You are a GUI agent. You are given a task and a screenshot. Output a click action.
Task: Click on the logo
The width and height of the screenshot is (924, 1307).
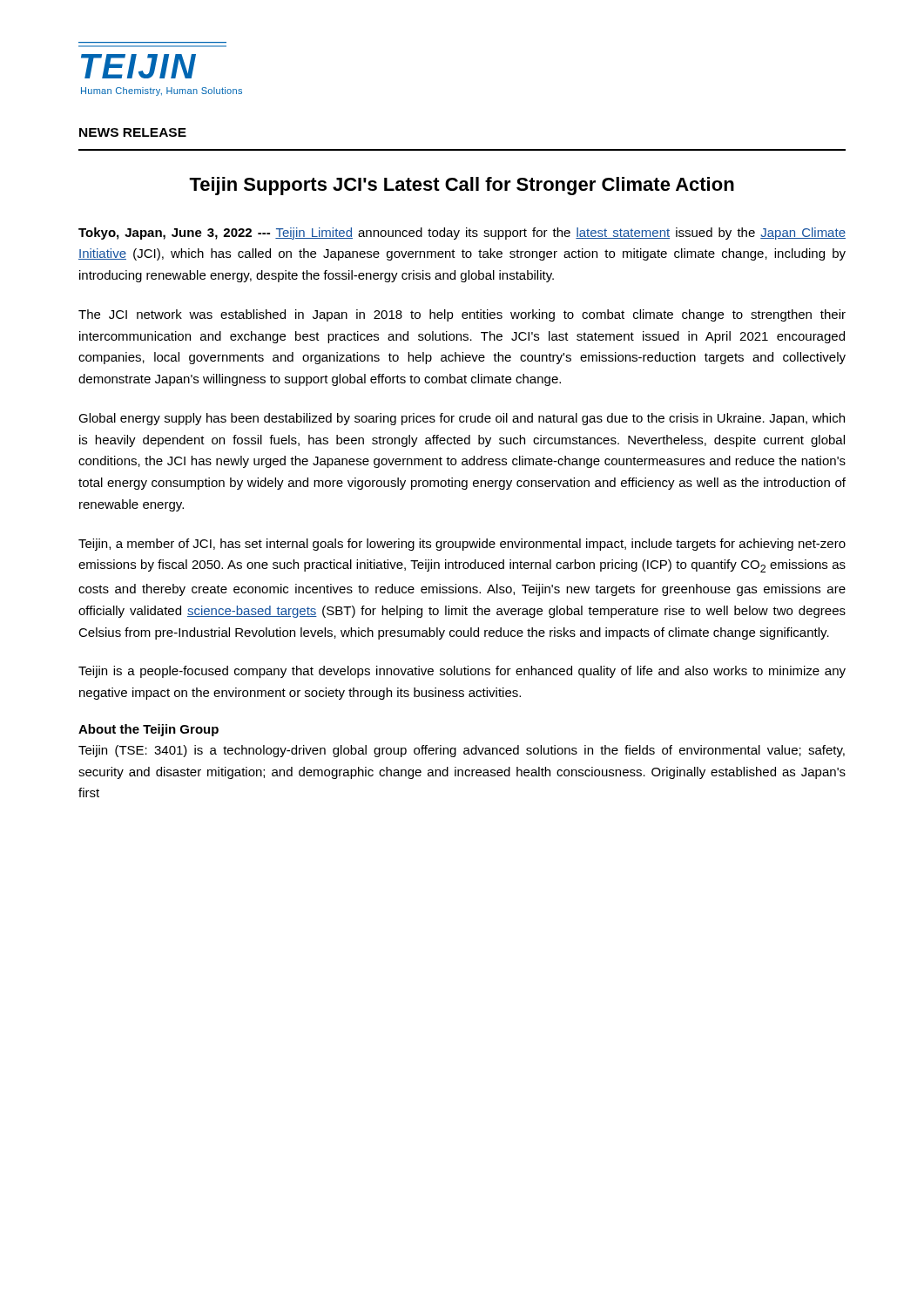pos(462,70)
